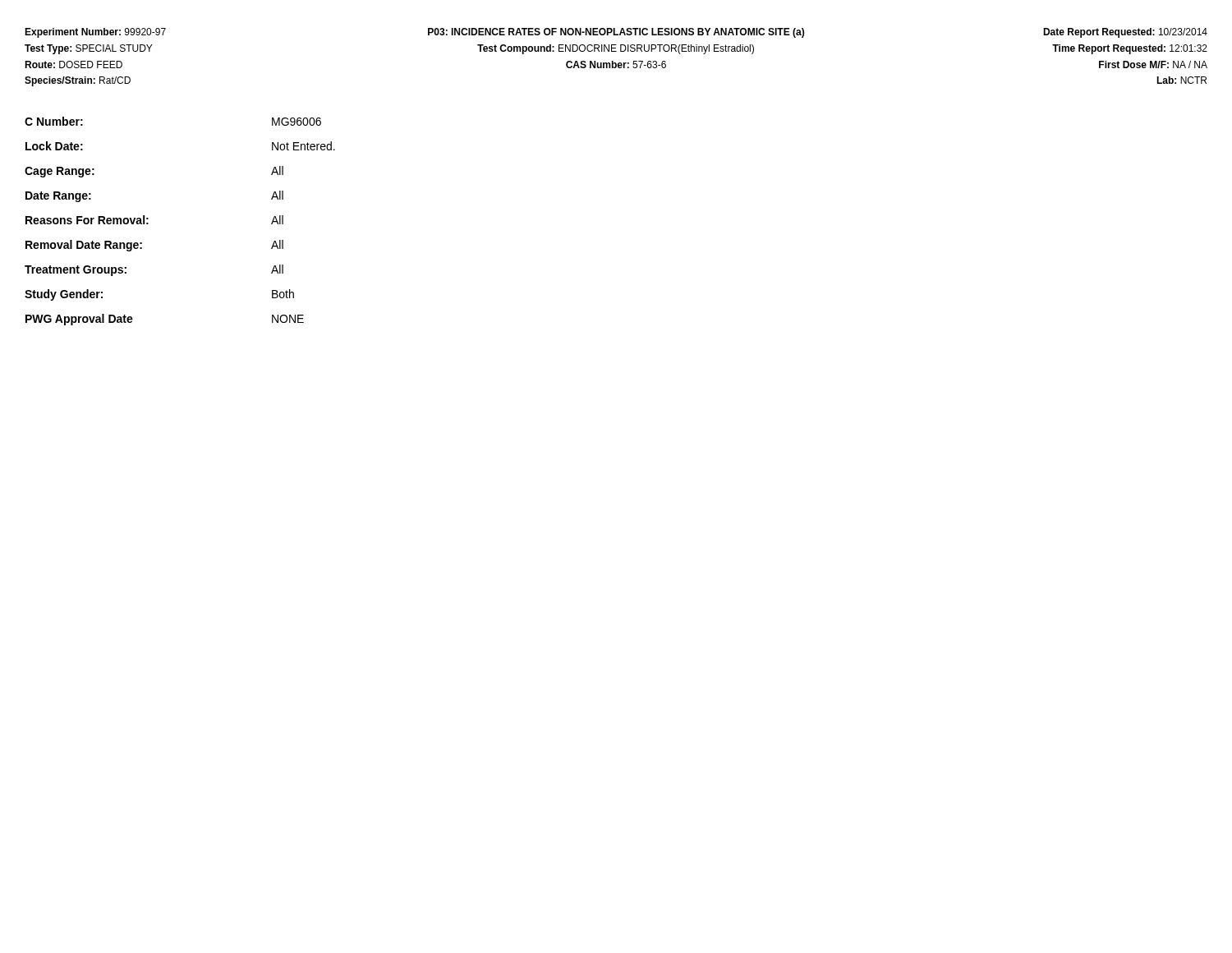
Task: Click where it says "C Number: MG96006"
Action: 56,121
